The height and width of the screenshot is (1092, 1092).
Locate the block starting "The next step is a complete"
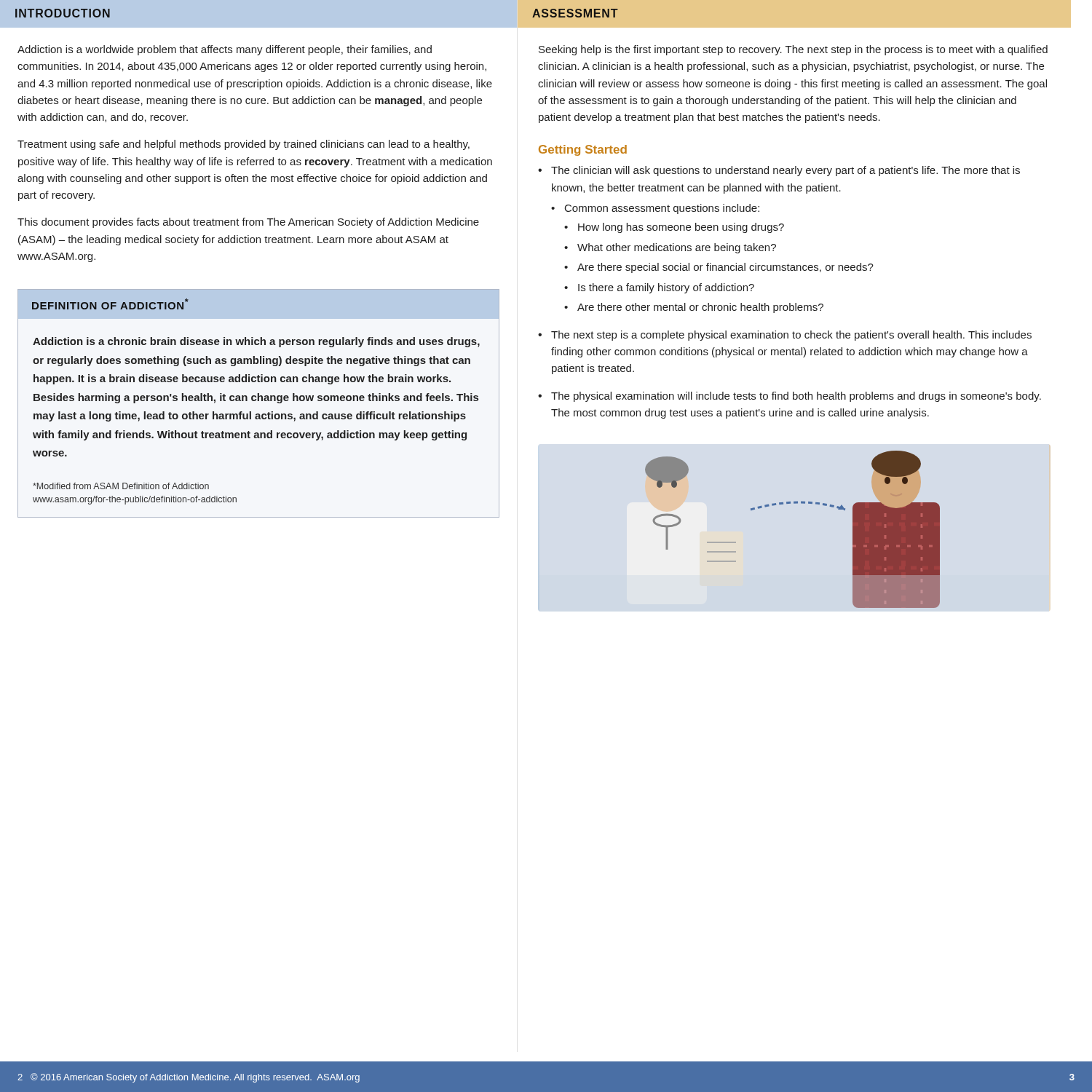tap(792, 351)
